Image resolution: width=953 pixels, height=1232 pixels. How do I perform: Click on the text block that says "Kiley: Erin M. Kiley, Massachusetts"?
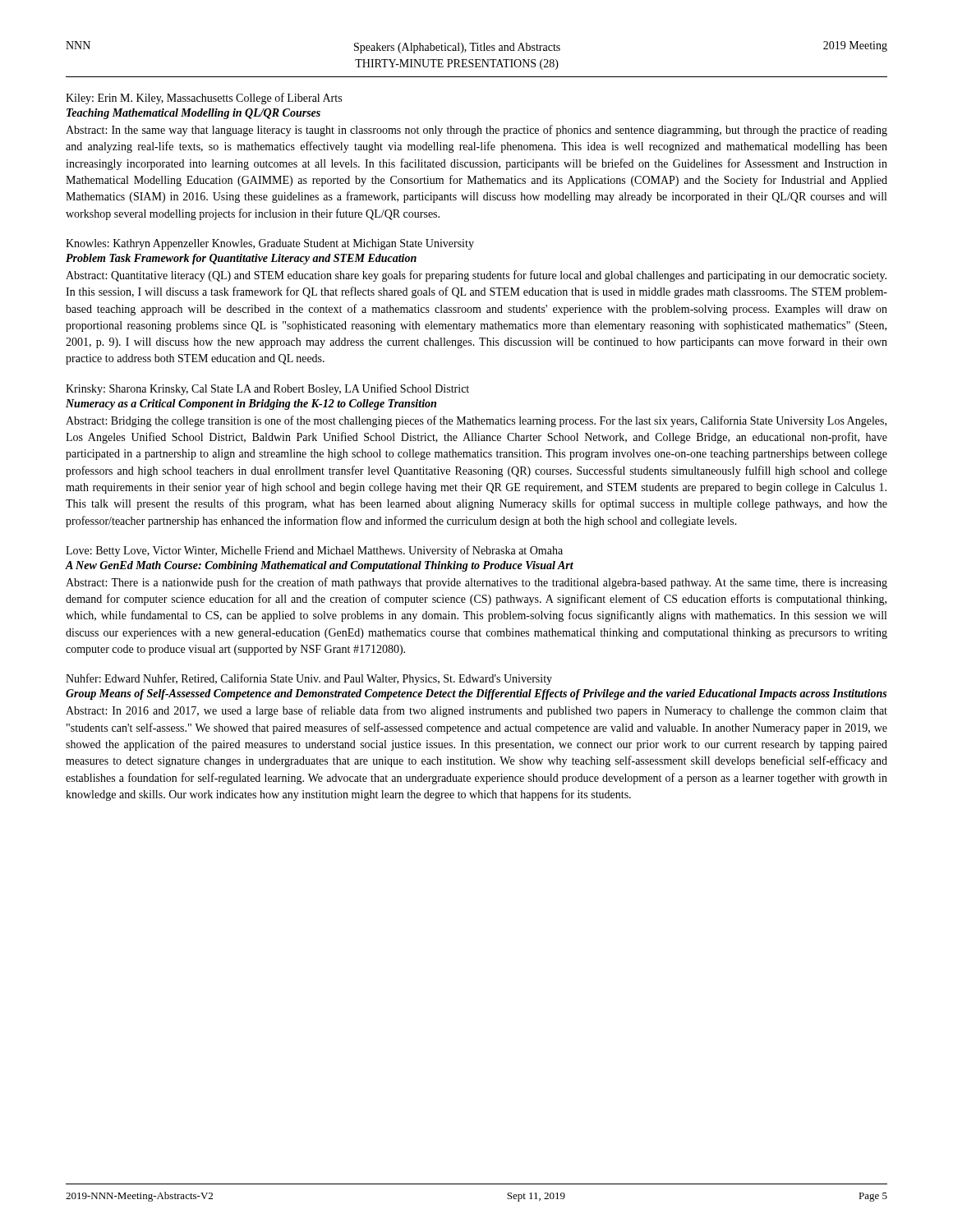(204, 98)
